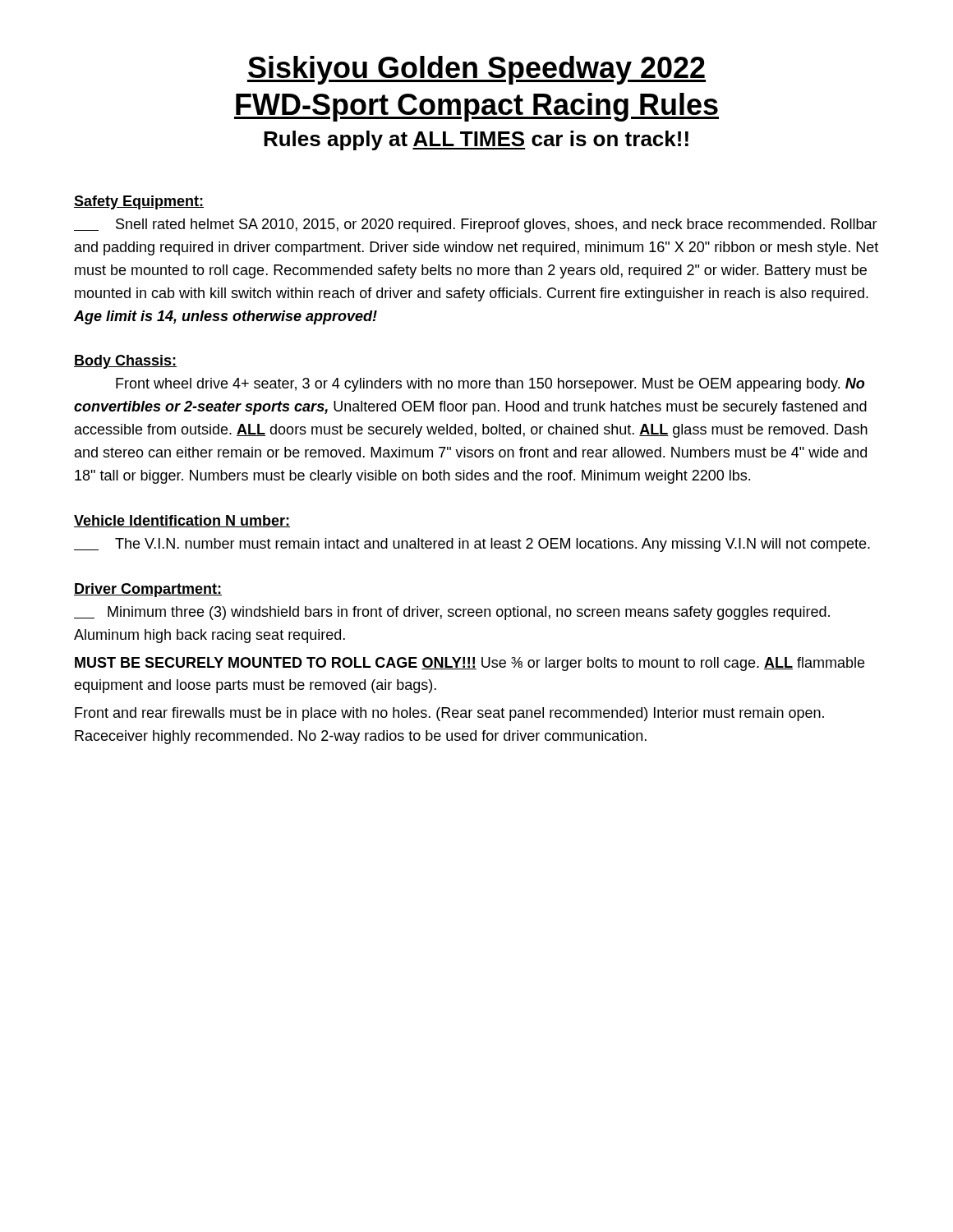Find the block on this page that starts "Front wheel drive 4+ seater, 3 or"
This screenshot has width=953, height=1232.
click(476, 431)
